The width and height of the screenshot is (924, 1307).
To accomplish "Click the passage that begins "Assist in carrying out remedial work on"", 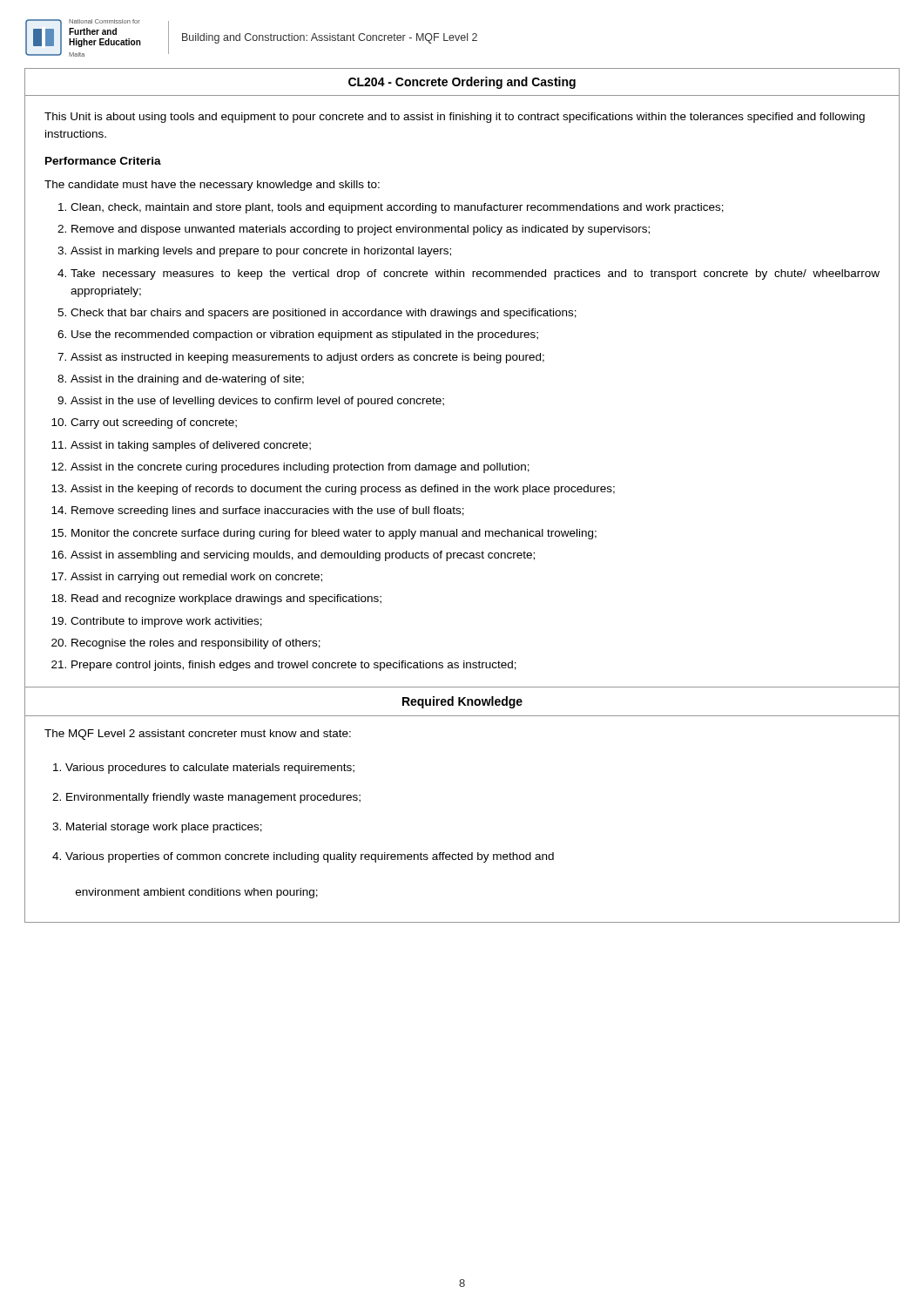I will tap(196, 578).
